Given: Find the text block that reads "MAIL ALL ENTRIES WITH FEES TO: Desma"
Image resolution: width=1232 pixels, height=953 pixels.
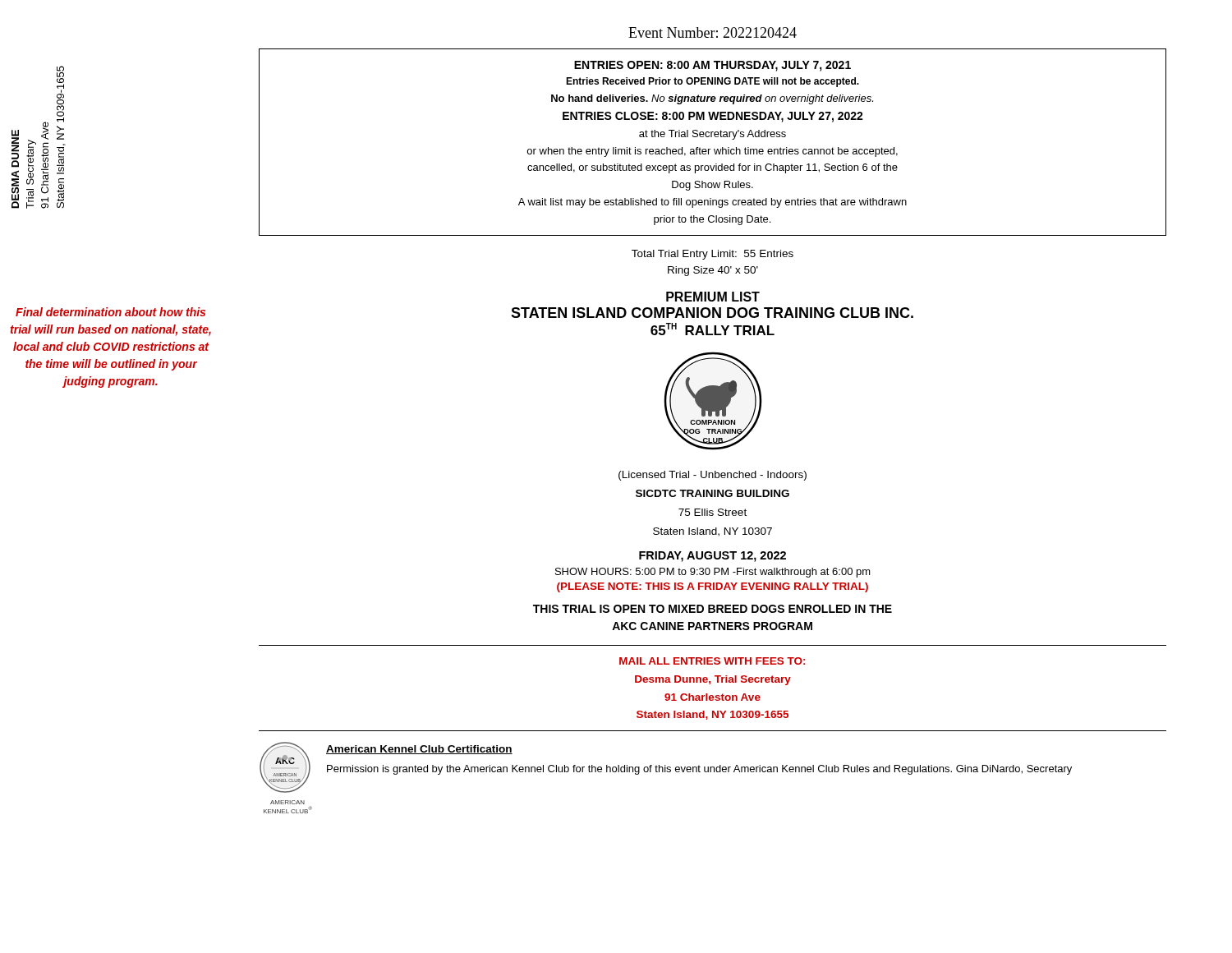Looking at the screenshot, I should click(713, 688).
